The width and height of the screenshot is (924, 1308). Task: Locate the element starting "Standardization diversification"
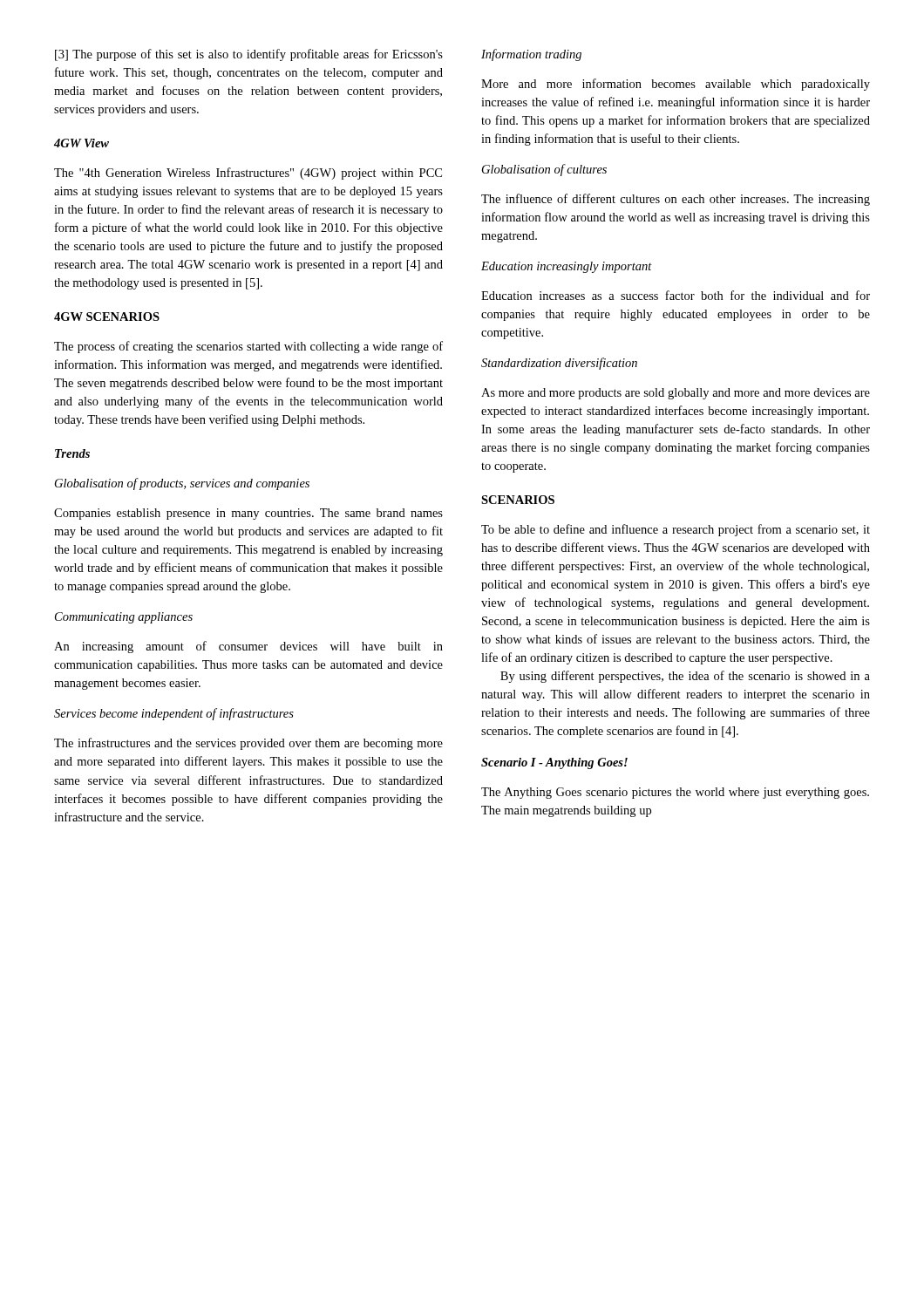pyautogui.click(x=559, y=364)
